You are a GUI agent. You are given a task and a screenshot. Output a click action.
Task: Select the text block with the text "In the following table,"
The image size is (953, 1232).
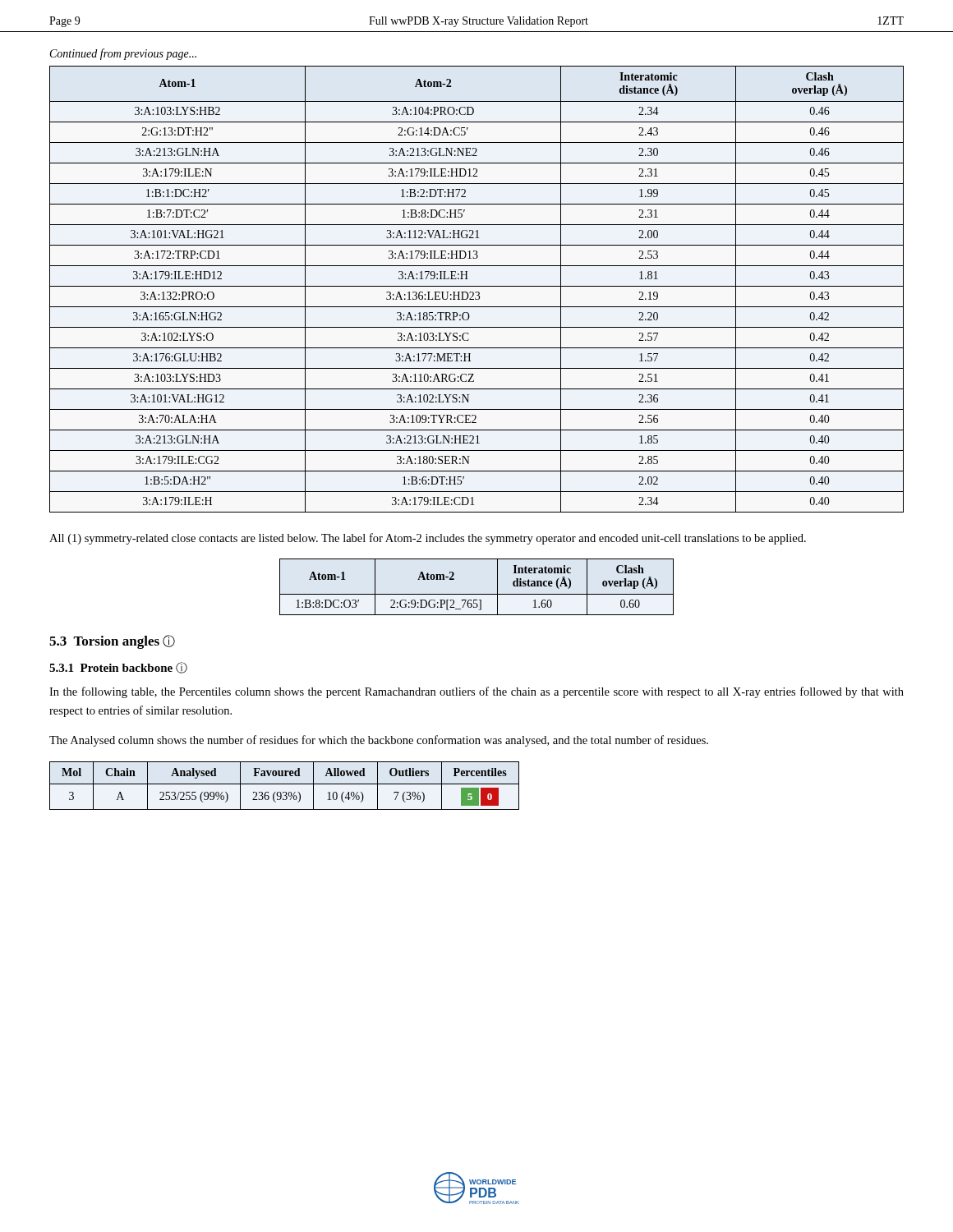476,701
